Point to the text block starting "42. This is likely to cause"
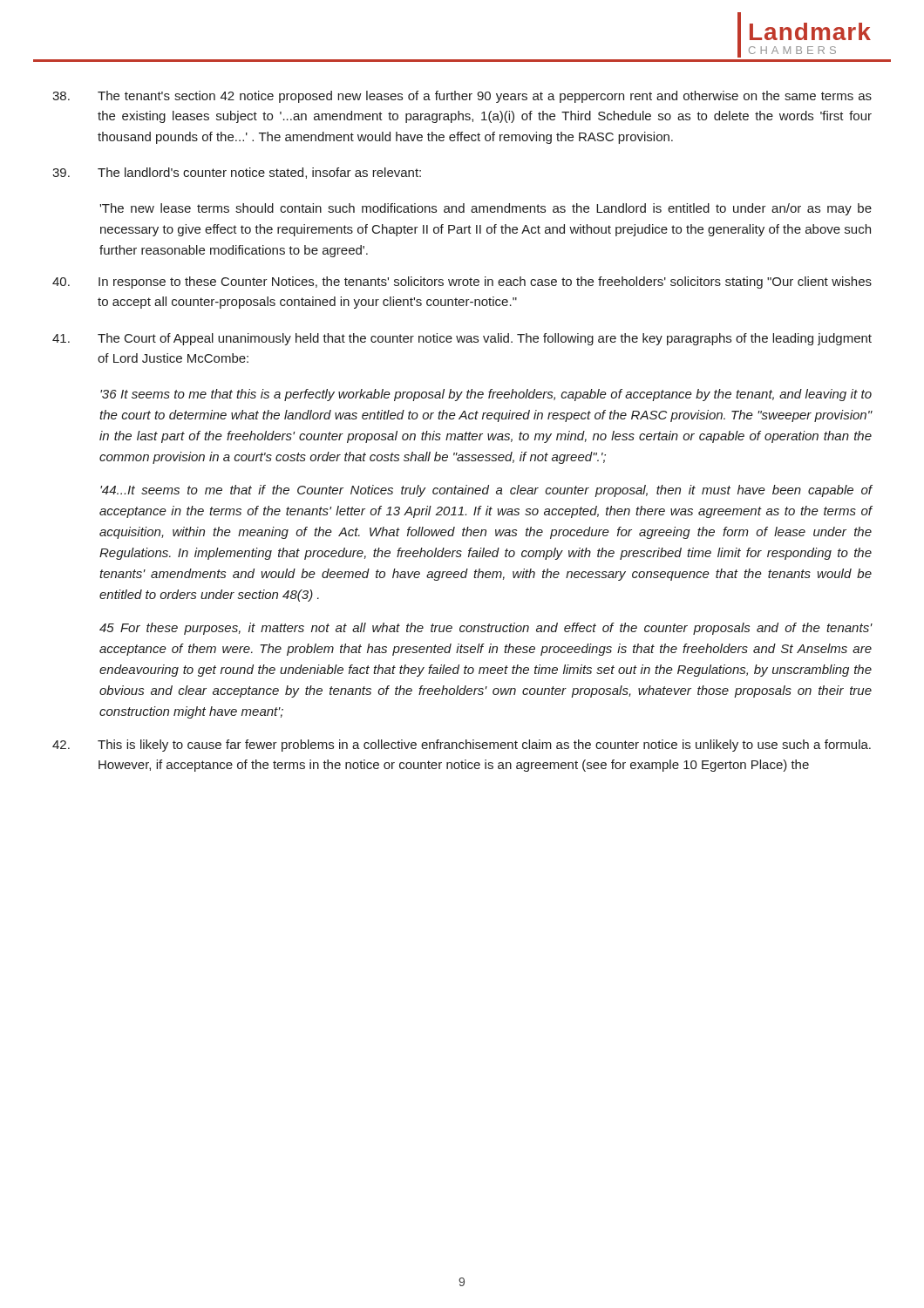924x1308 pixels. tap(462, 754)
